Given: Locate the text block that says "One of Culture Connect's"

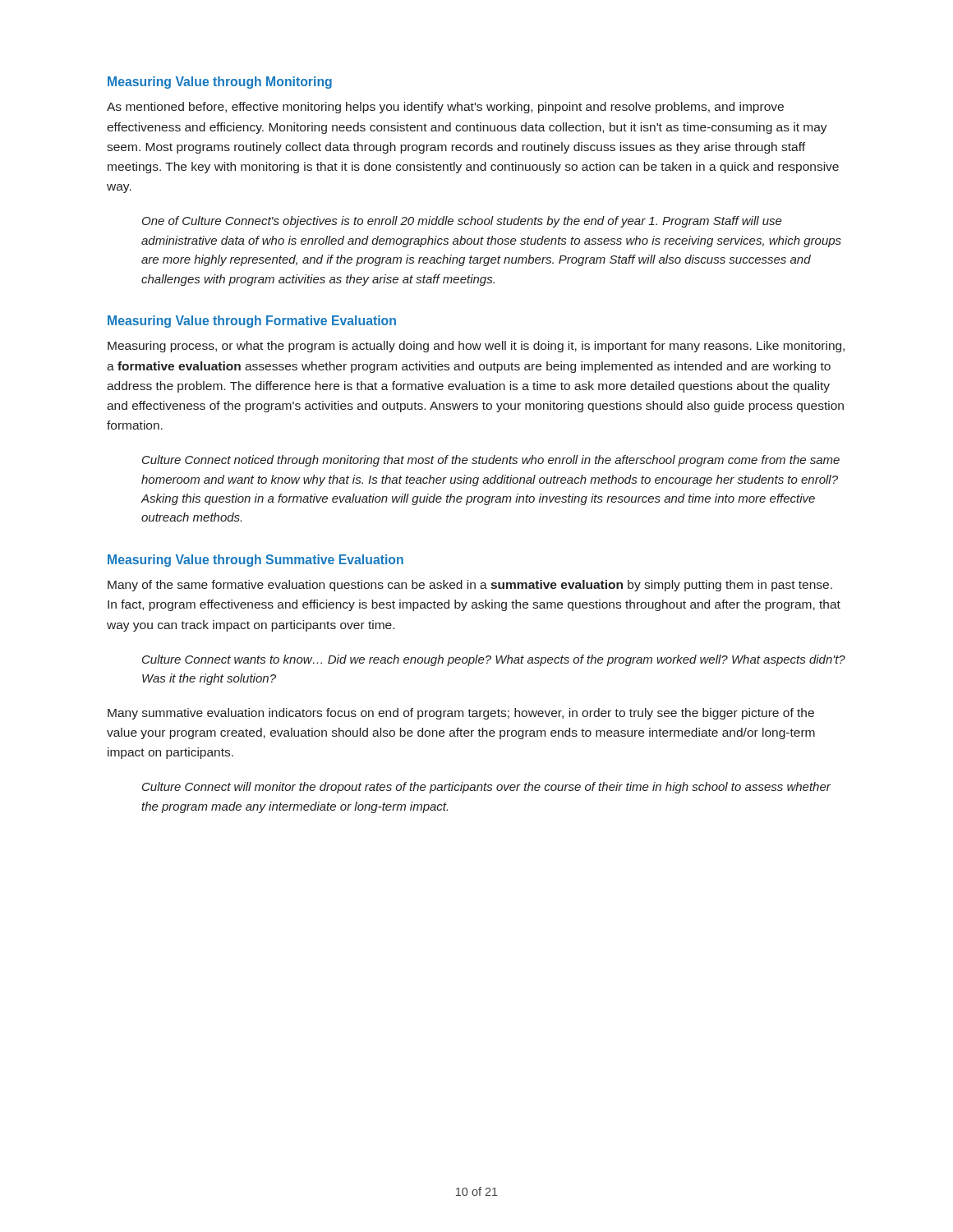Looking at the screenshot, I should coord(491,250).
